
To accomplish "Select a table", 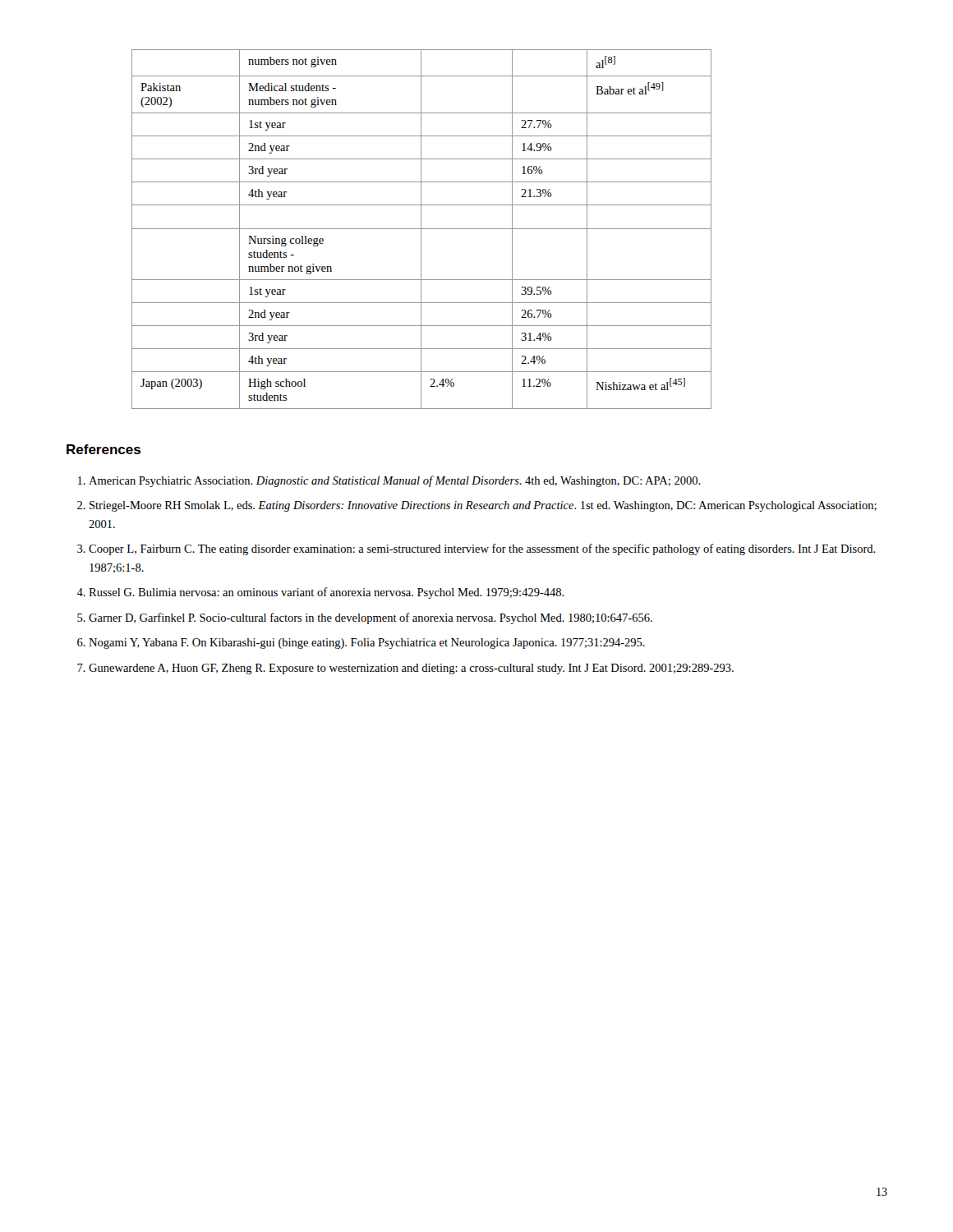I will (476, 229).
